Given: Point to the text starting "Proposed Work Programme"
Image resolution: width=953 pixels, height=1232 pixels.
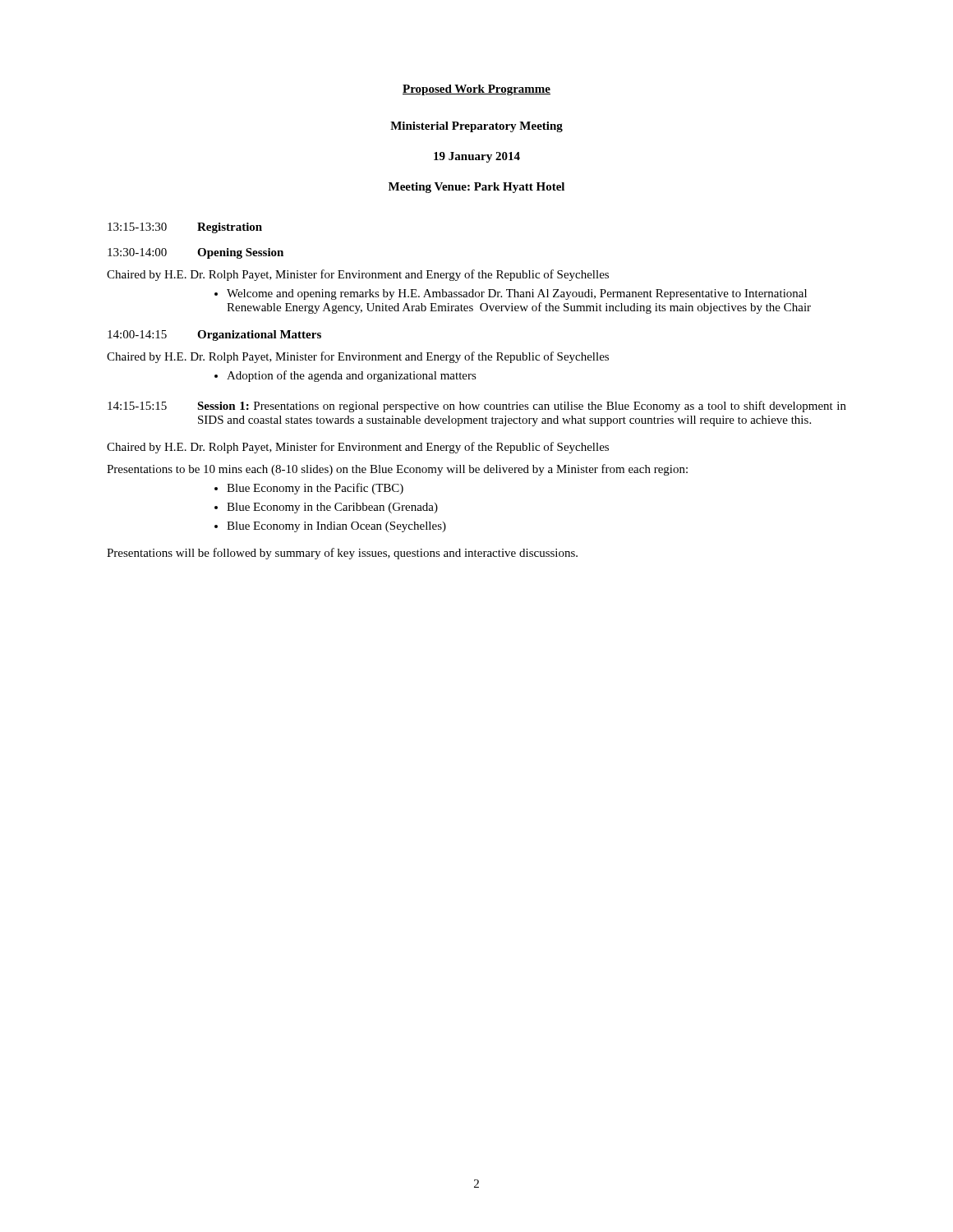Looking at the screenshot, I should coord(476,89).
